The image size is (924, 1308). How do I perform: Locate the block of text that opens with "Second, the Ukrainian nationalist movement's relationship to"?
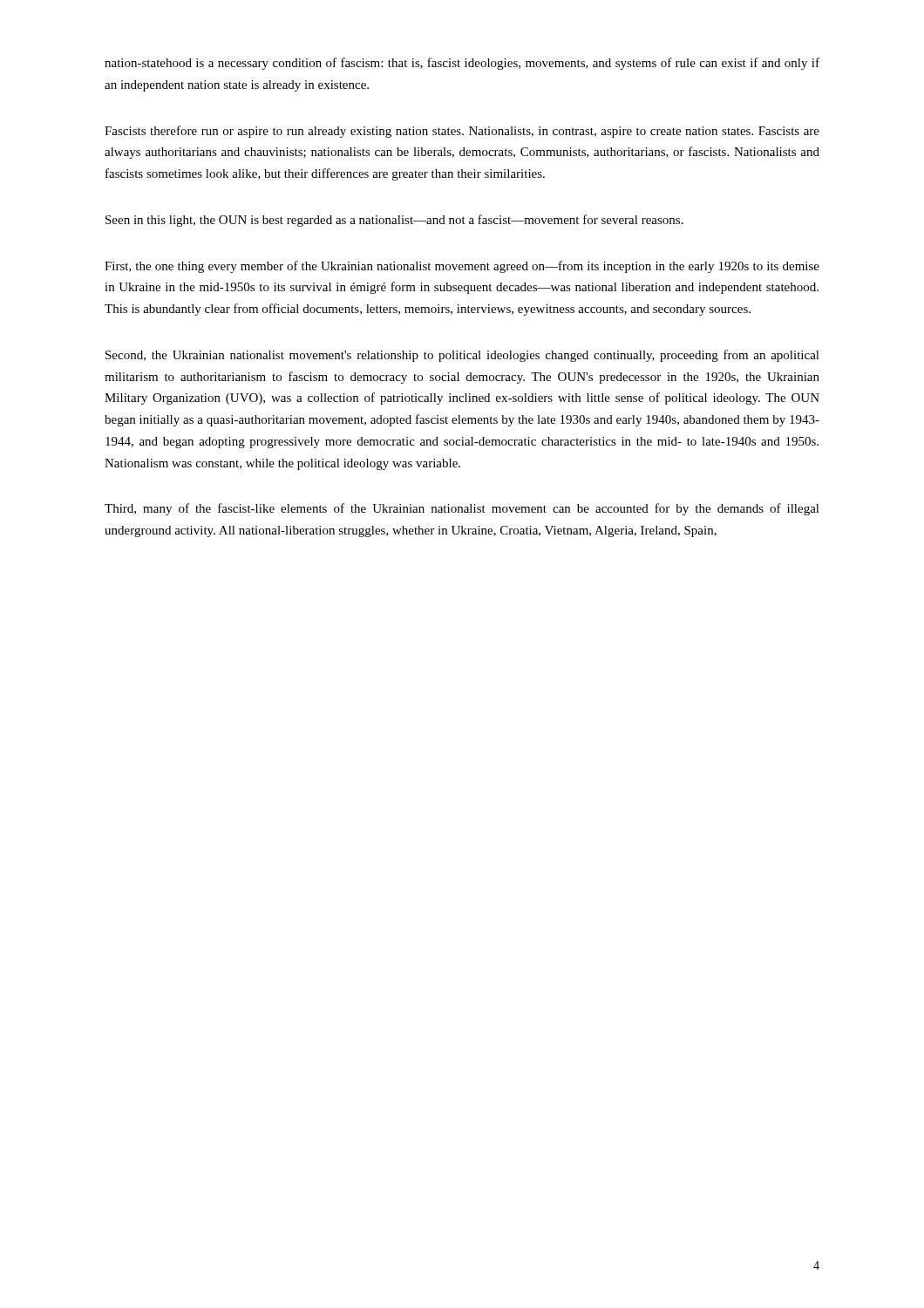point(462,409)
